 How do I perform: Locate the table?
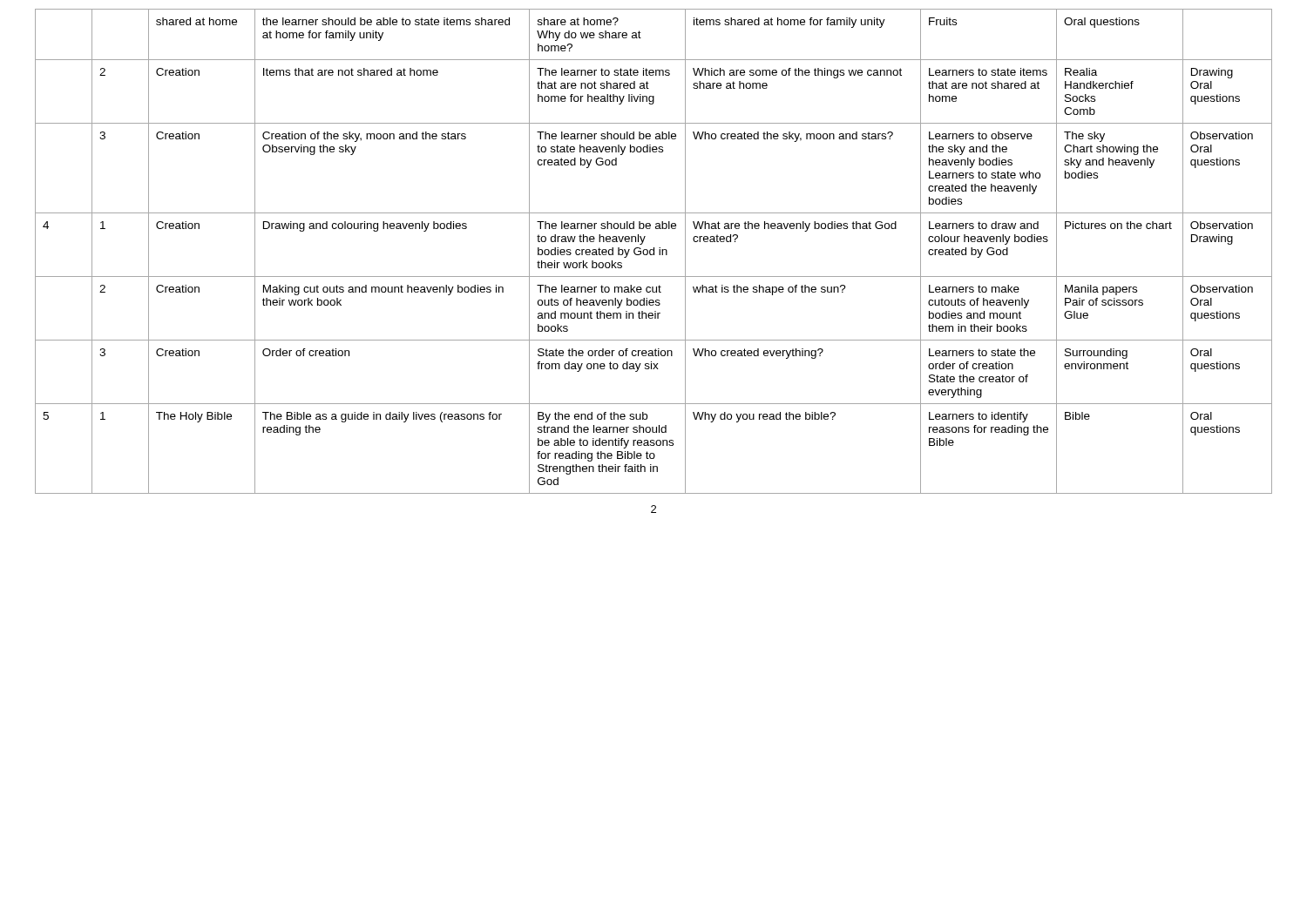pyautogui.click(x=654, y=251)
